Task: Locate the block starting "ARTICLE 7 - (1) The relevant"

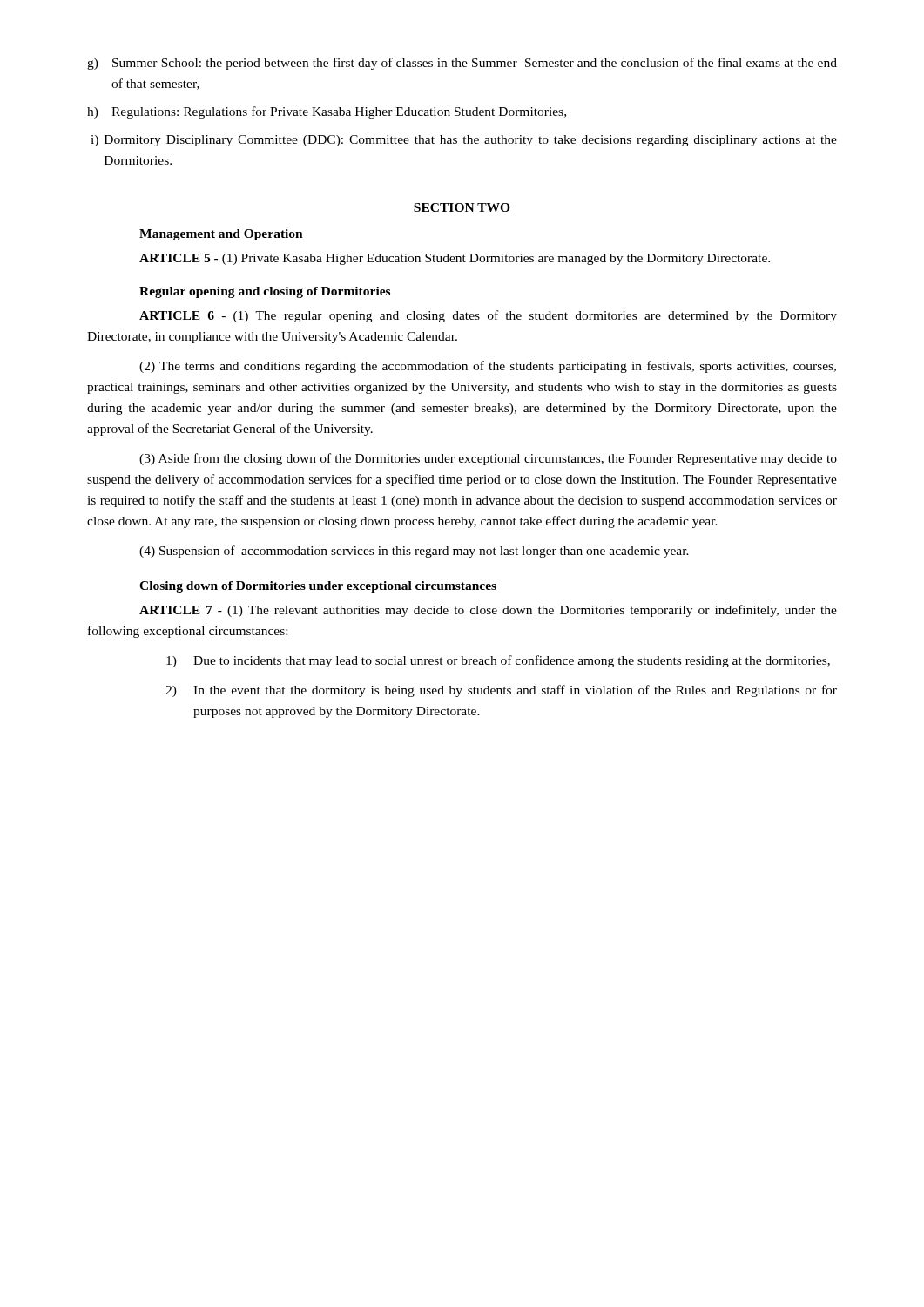Action: point(462,620)
